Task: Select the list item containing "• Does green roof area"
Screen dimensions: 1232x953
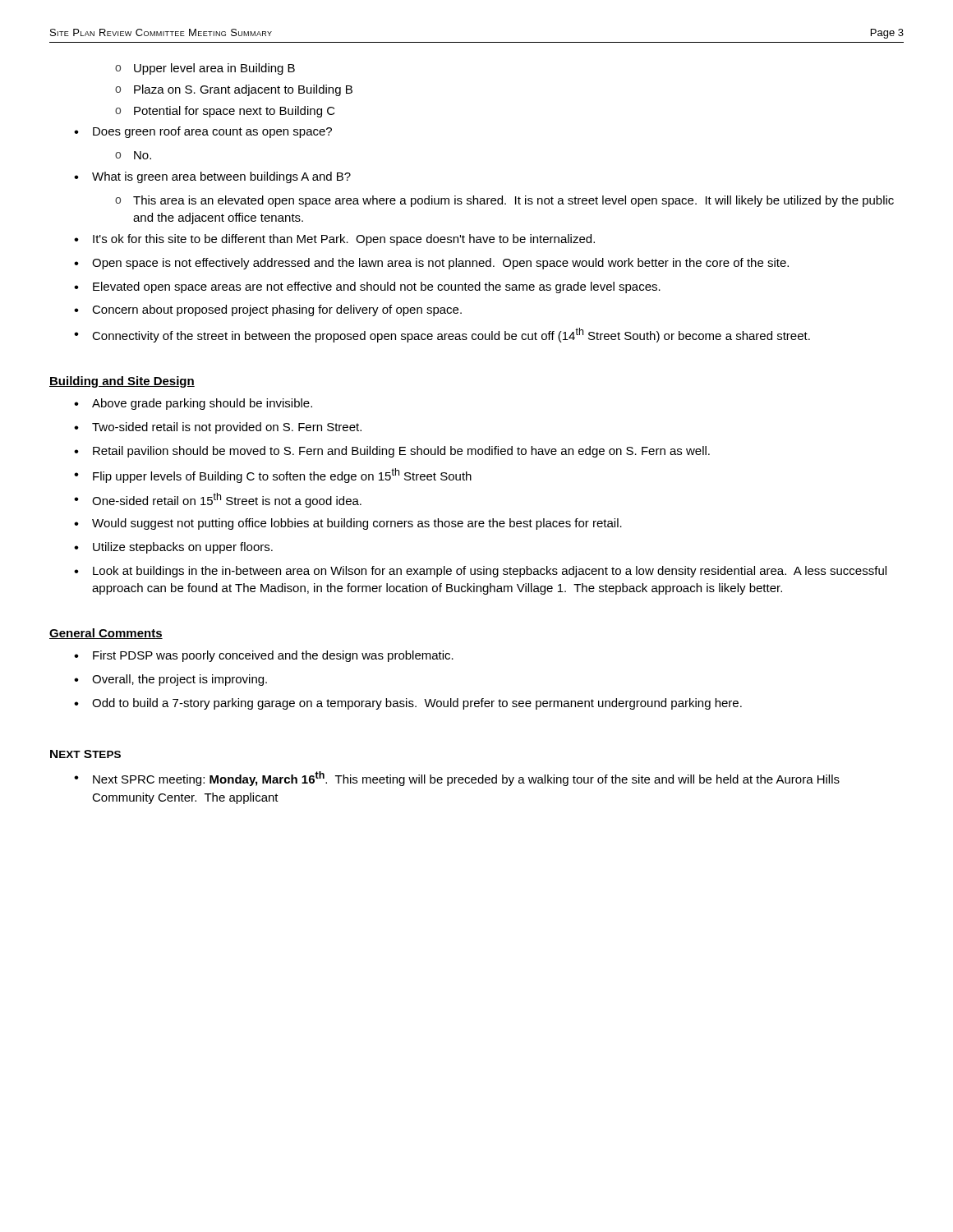Action: [x=203, y=132]
